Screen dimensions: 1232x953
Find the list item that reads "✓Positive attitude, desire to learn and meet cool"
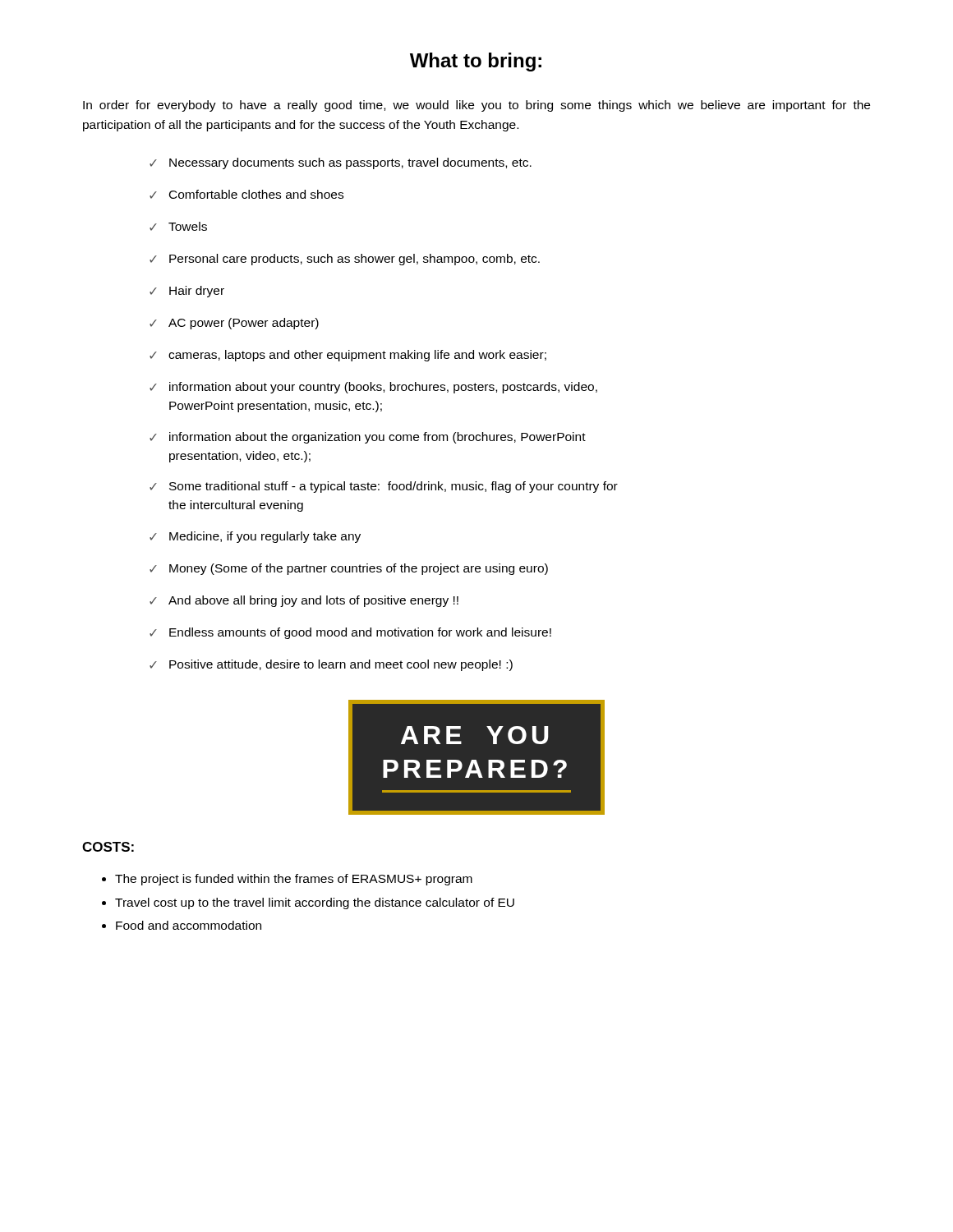pos(331,664)
